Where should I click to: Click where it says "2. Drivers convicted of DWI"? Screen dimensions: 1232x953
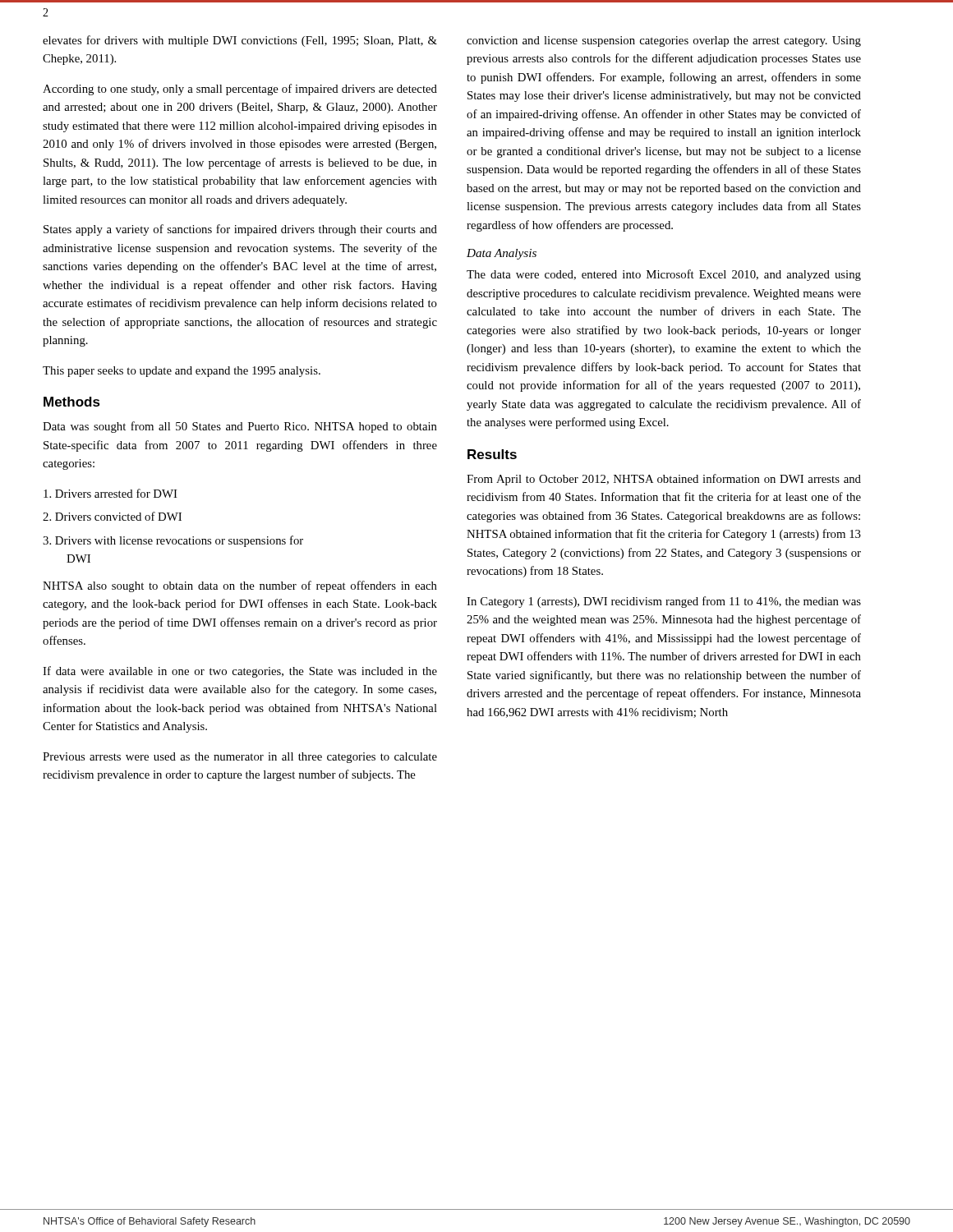pos(112,517)
